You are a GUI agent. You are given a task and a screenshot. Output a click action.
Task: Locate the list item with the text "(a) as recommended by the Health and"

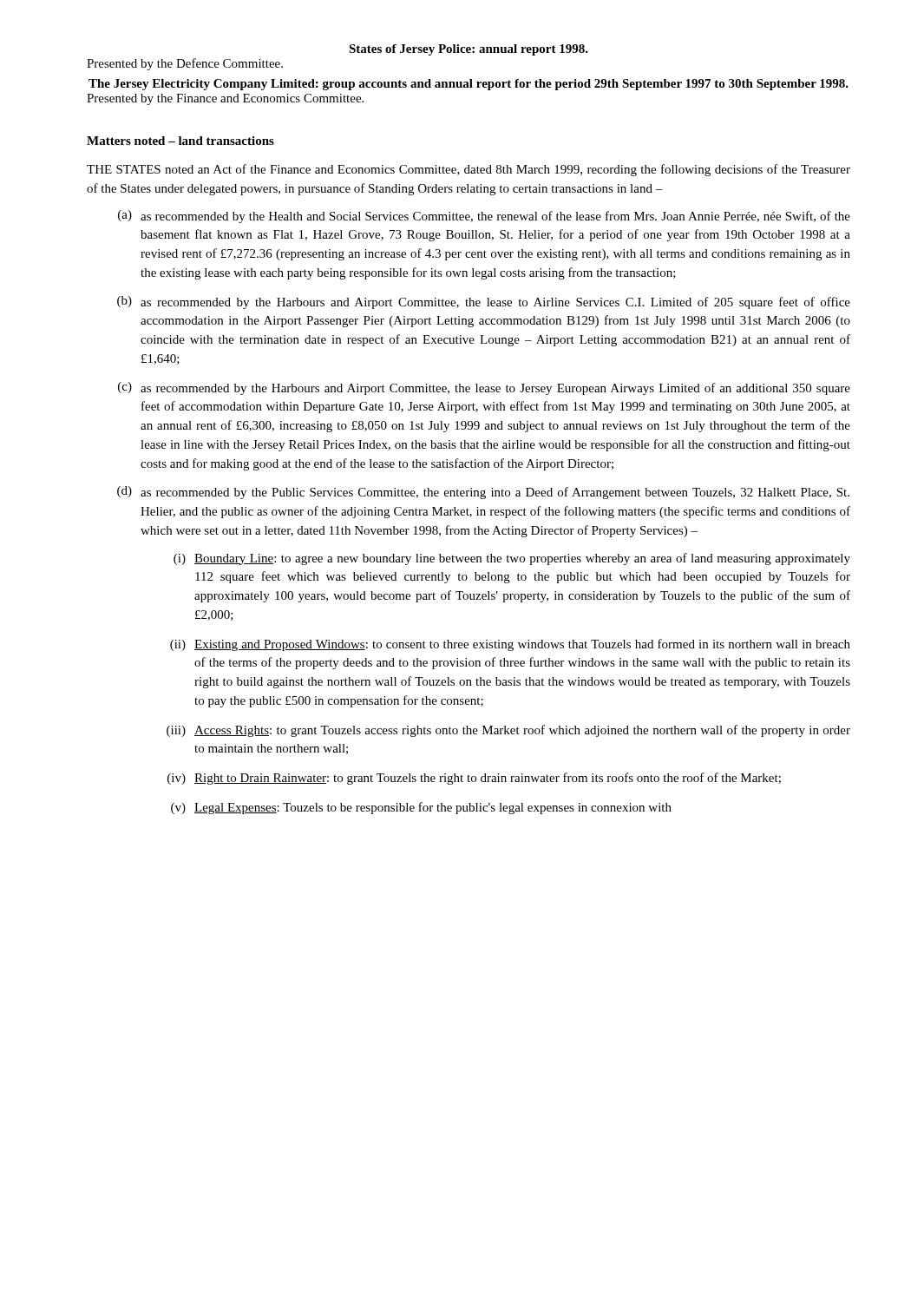coord(469,245)
